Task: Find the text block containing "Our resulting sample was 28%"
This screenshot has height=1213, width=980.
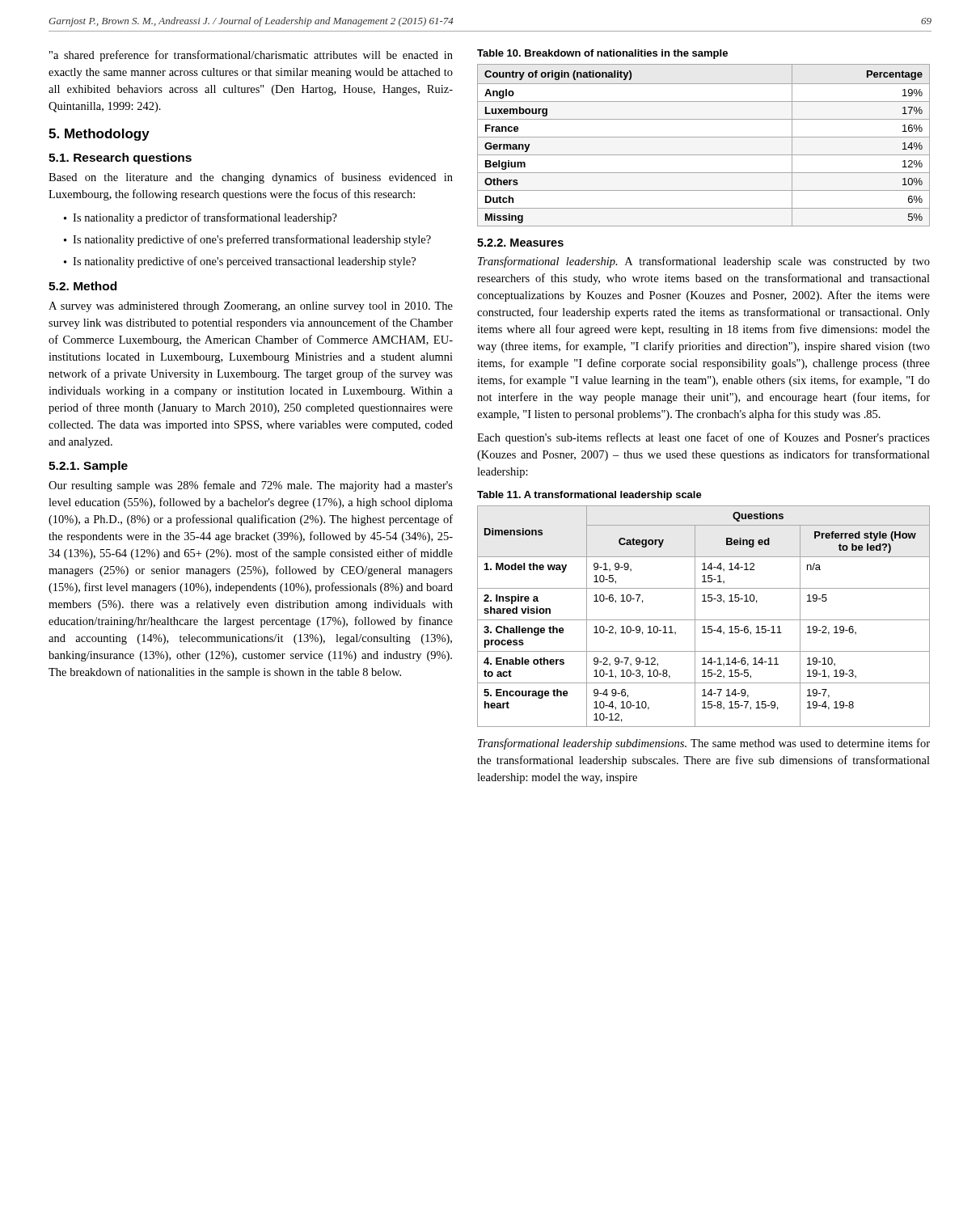Action: 251,579
